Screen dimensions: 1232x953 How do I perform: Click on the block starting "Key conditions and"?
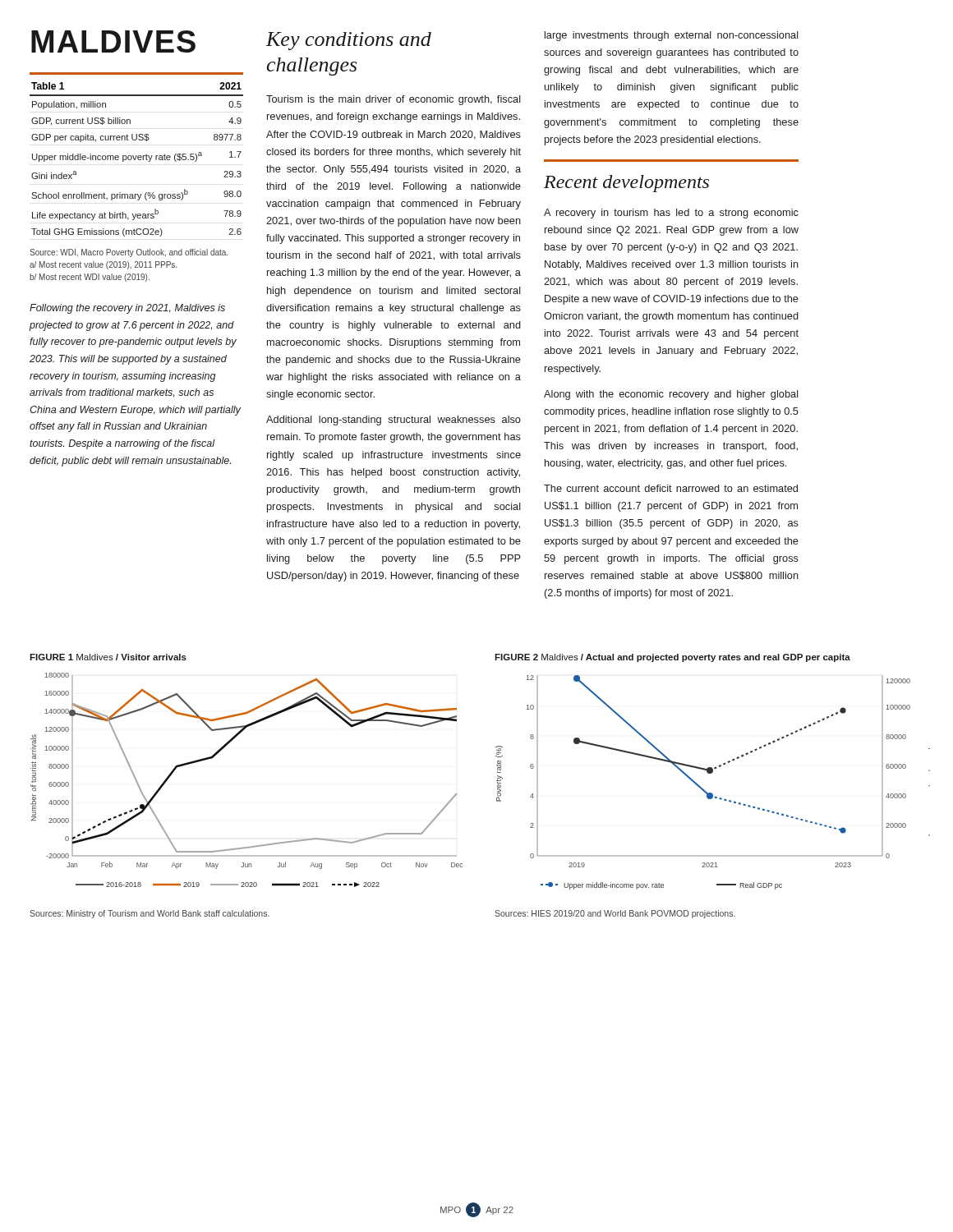(x=349, y=52)
